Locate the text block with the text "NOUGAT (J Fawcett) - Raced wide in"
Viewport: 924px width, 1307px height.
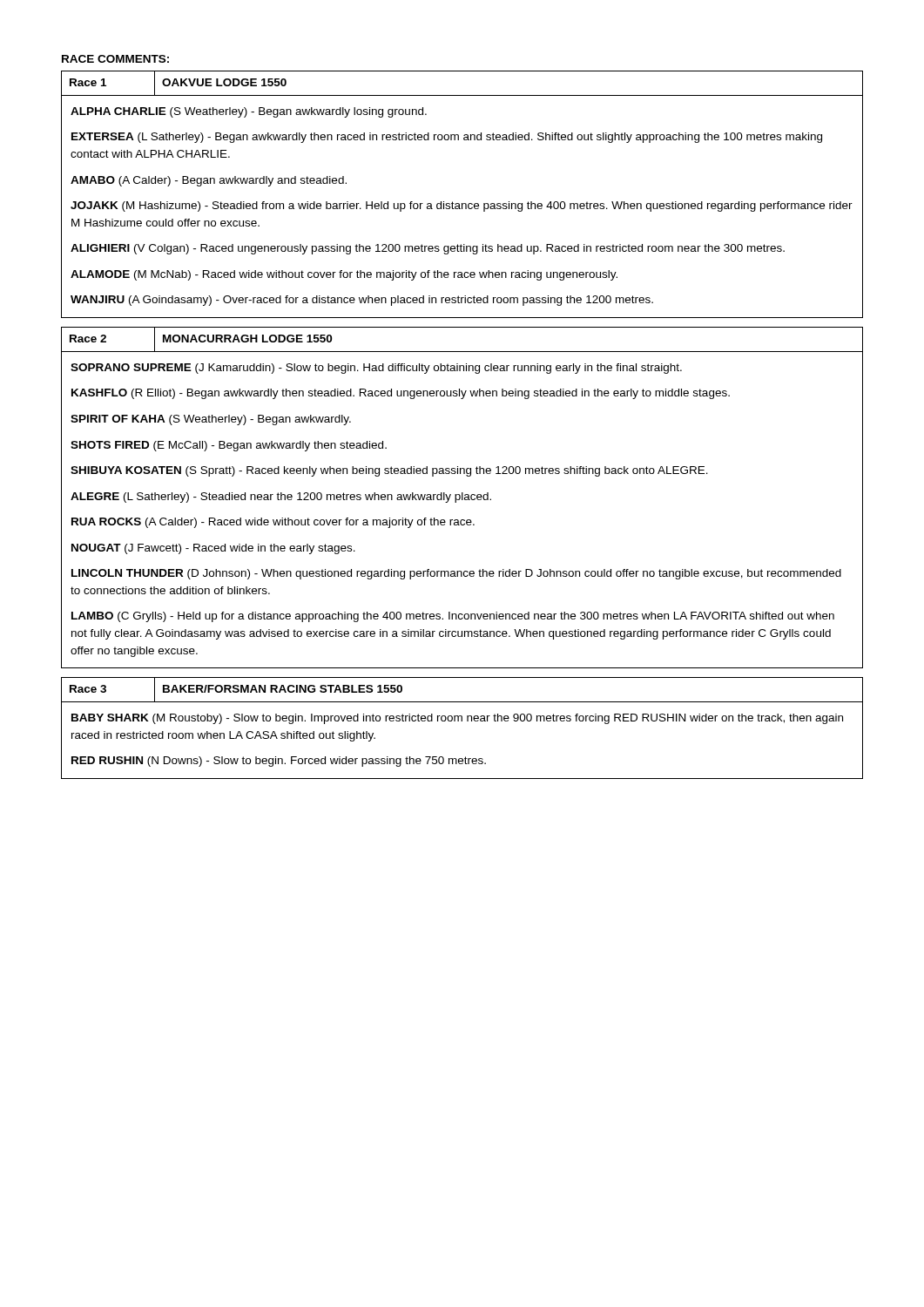point(213,548)
